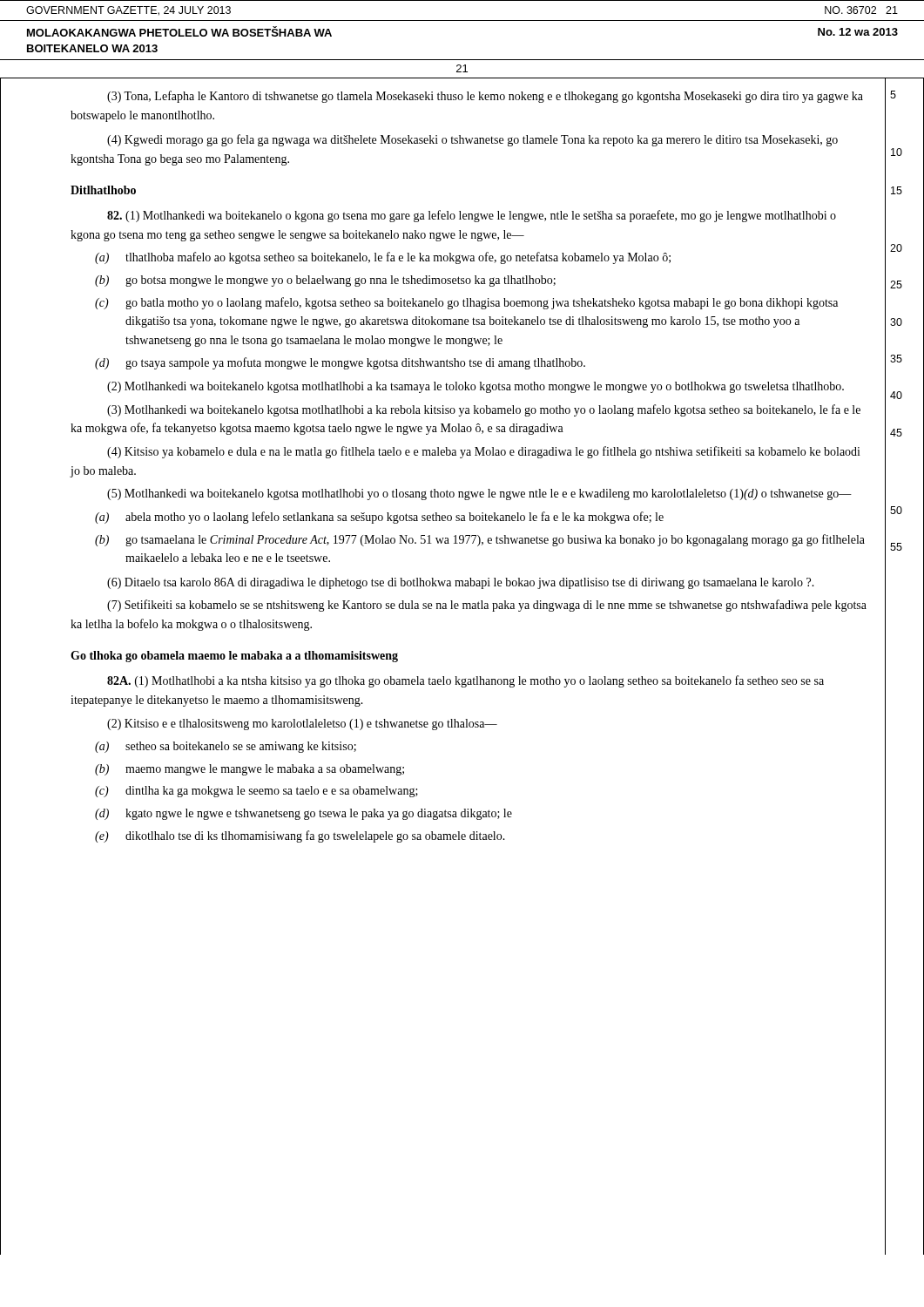924x1307 pixels.
Task: Select the text block starting "(2) Kitsiso e e tlhalositsweng mo"
Action: pos(302,723)
